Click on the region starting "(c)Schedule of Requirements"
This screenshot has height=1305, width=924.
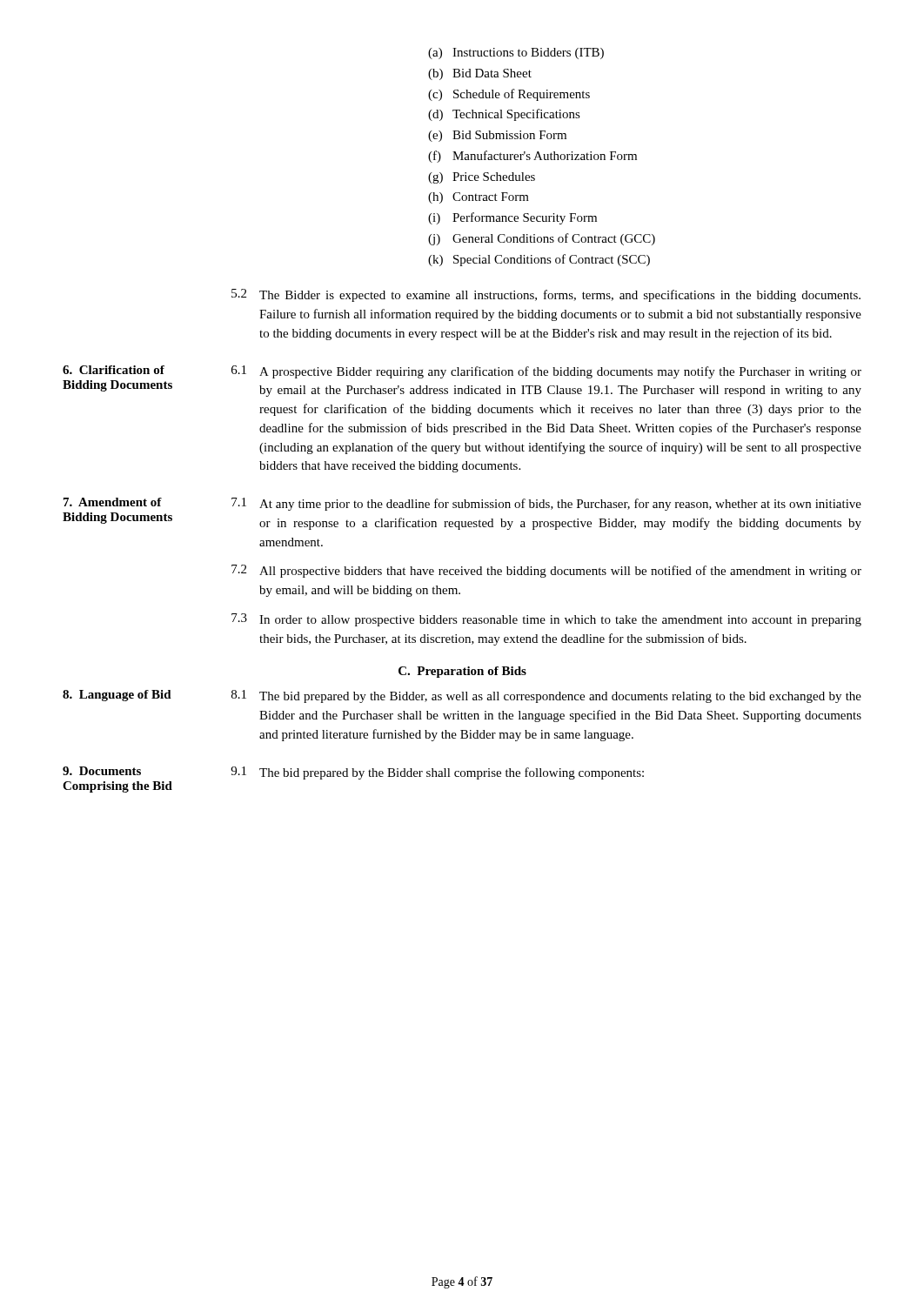509,95
